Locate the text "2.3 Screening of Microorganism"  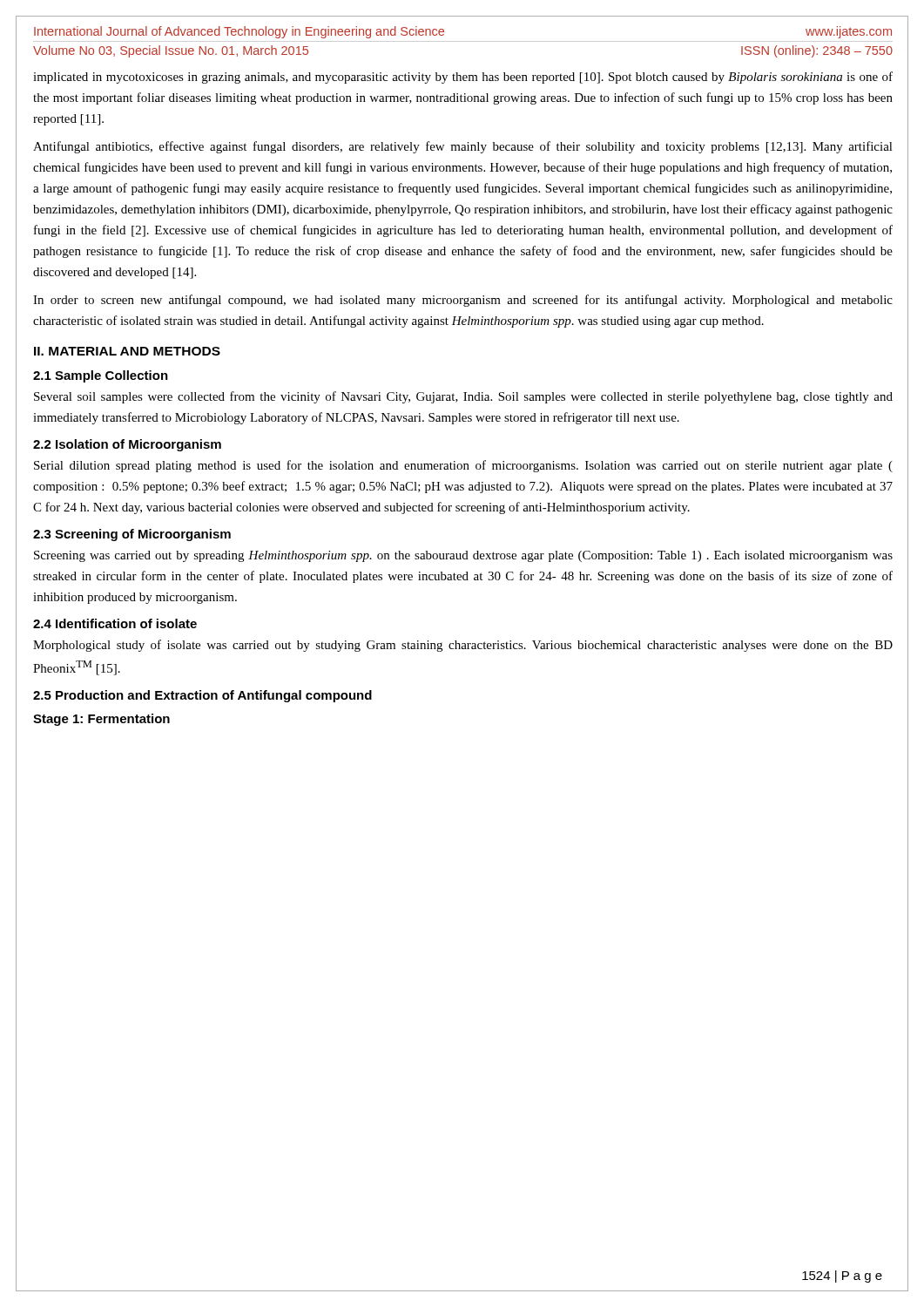pyautogui.click(x=132, y=534)
